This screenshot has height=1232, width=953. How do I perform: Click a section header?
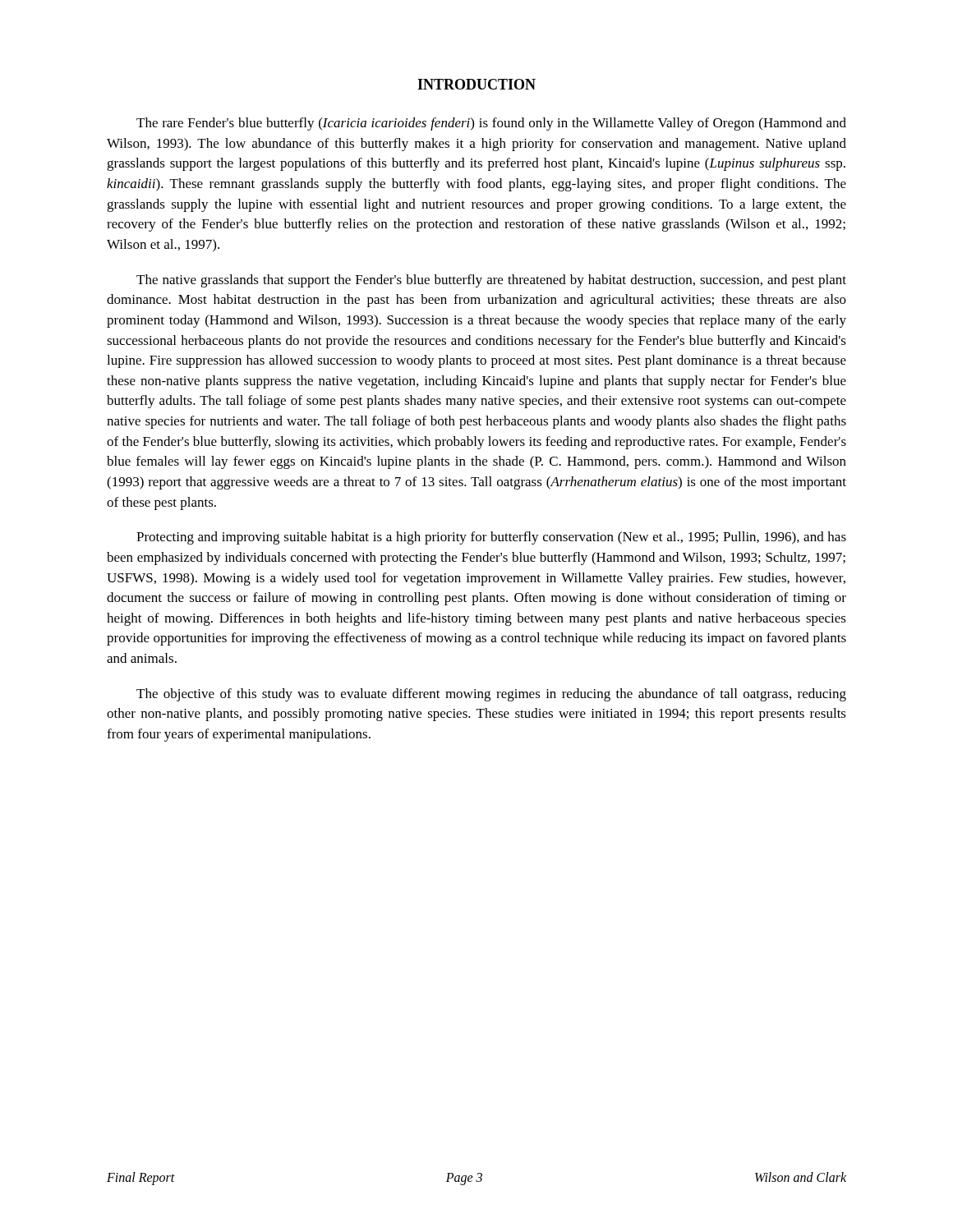click(x=476, y=85)
